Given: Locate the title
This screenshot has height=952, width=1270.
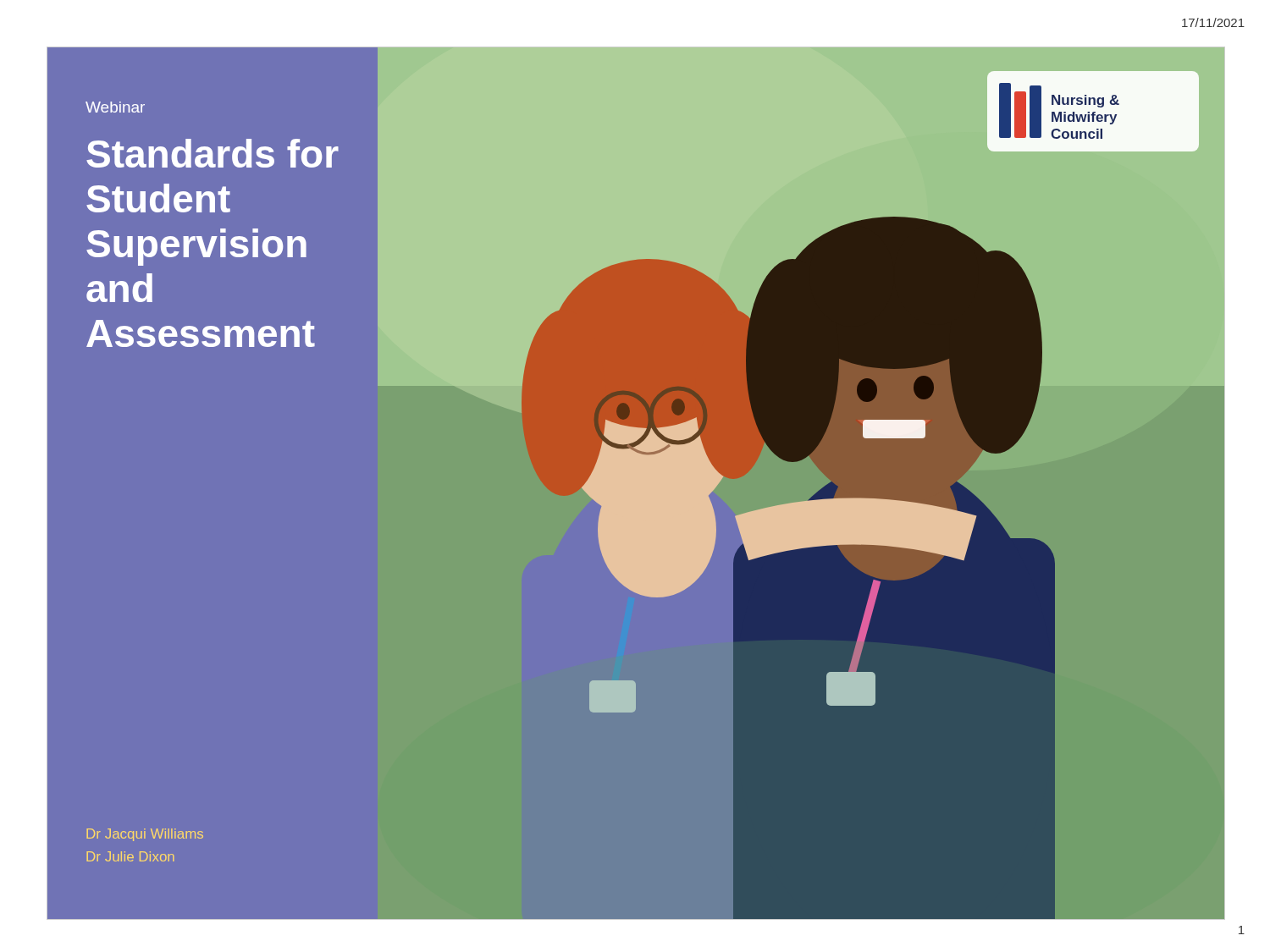Looking at the screenshot, I should coord(212,244).
